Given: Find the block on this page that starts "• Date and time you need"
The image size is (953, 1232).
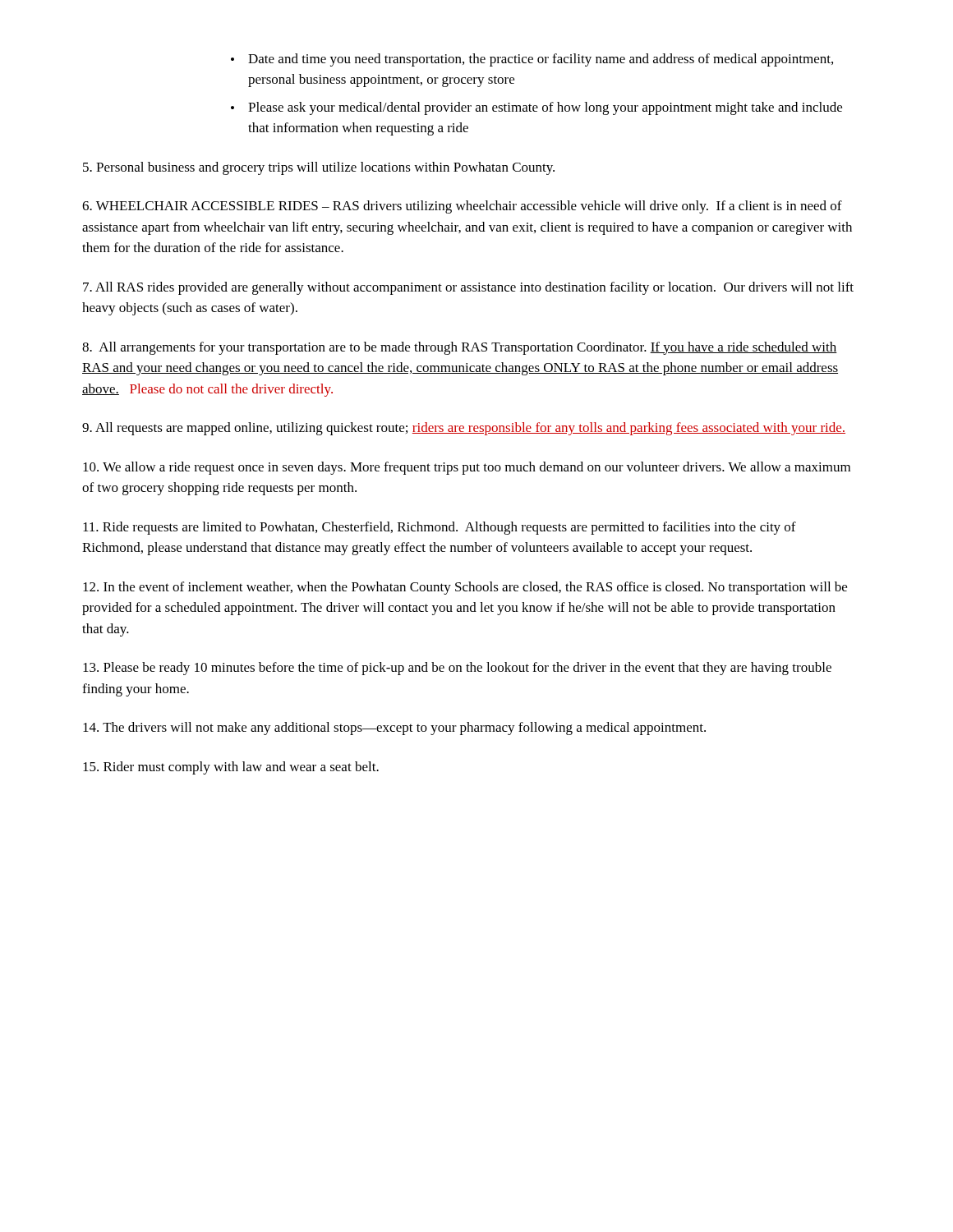Looking at the screenshot, I should point(542,70).
